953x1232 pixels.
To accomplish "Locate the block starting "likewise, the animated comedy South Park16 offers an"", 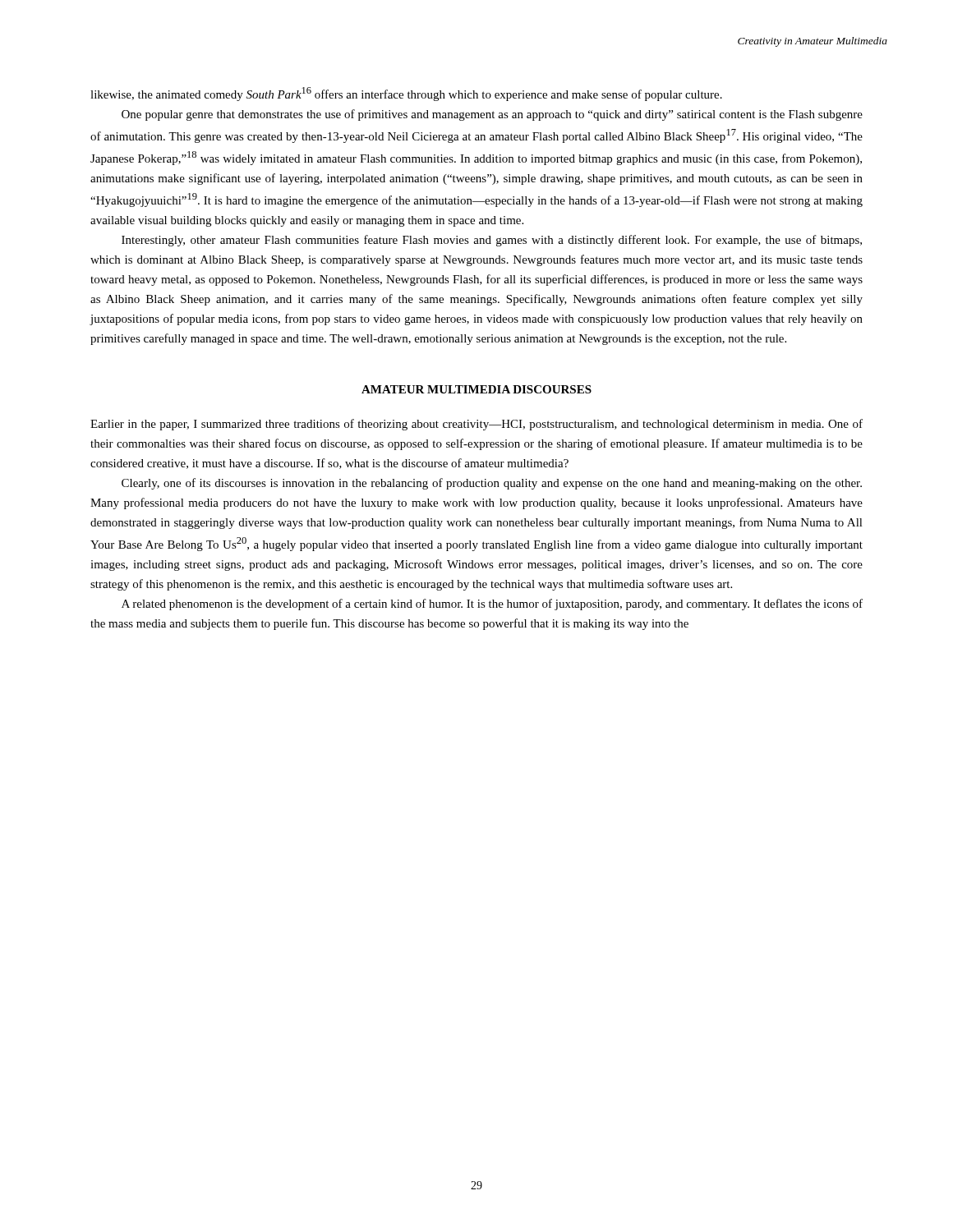I will point(406,93).
